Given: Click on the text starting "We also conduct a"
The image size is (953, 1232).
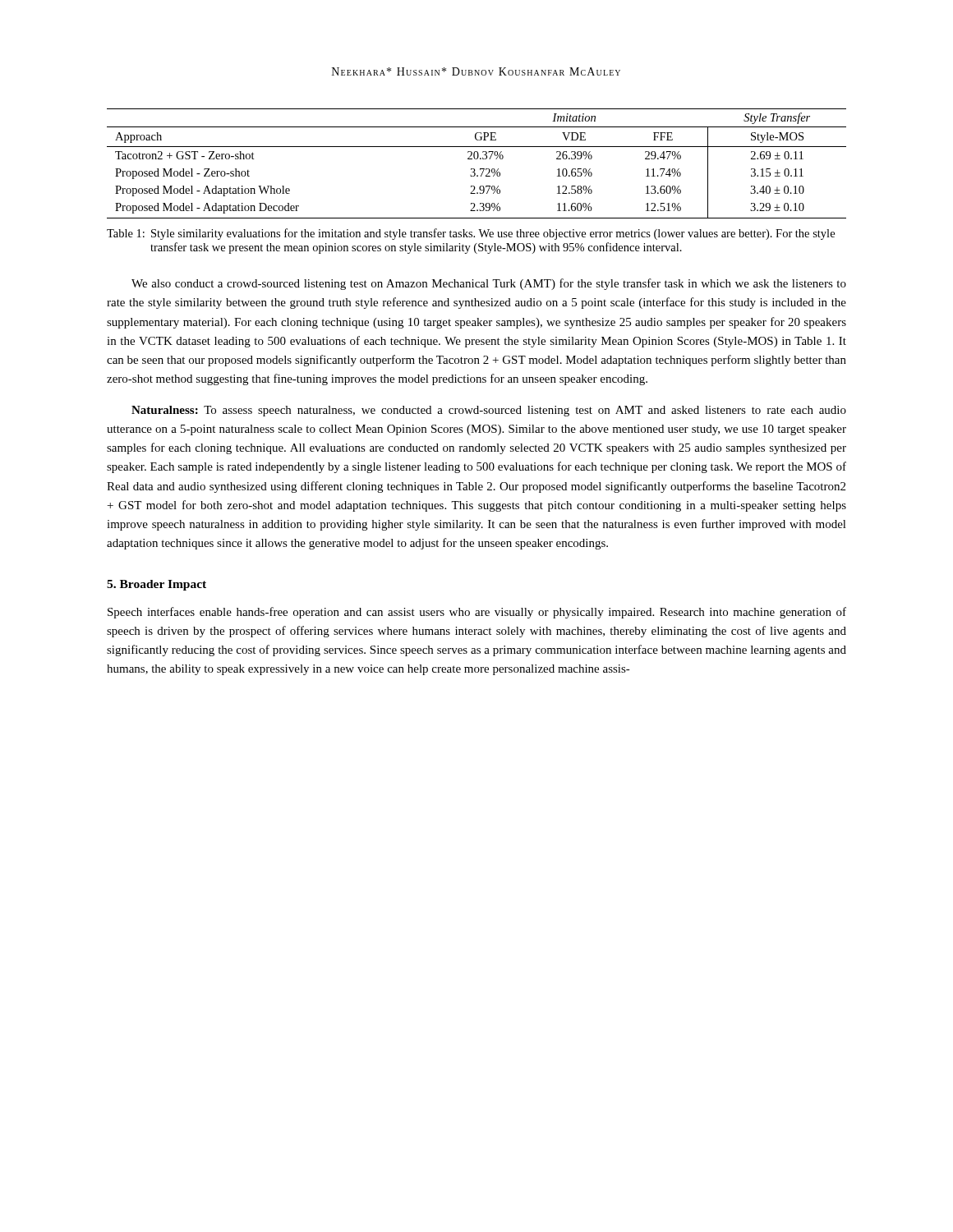Looking at the screenshot, I should point(476,331).
